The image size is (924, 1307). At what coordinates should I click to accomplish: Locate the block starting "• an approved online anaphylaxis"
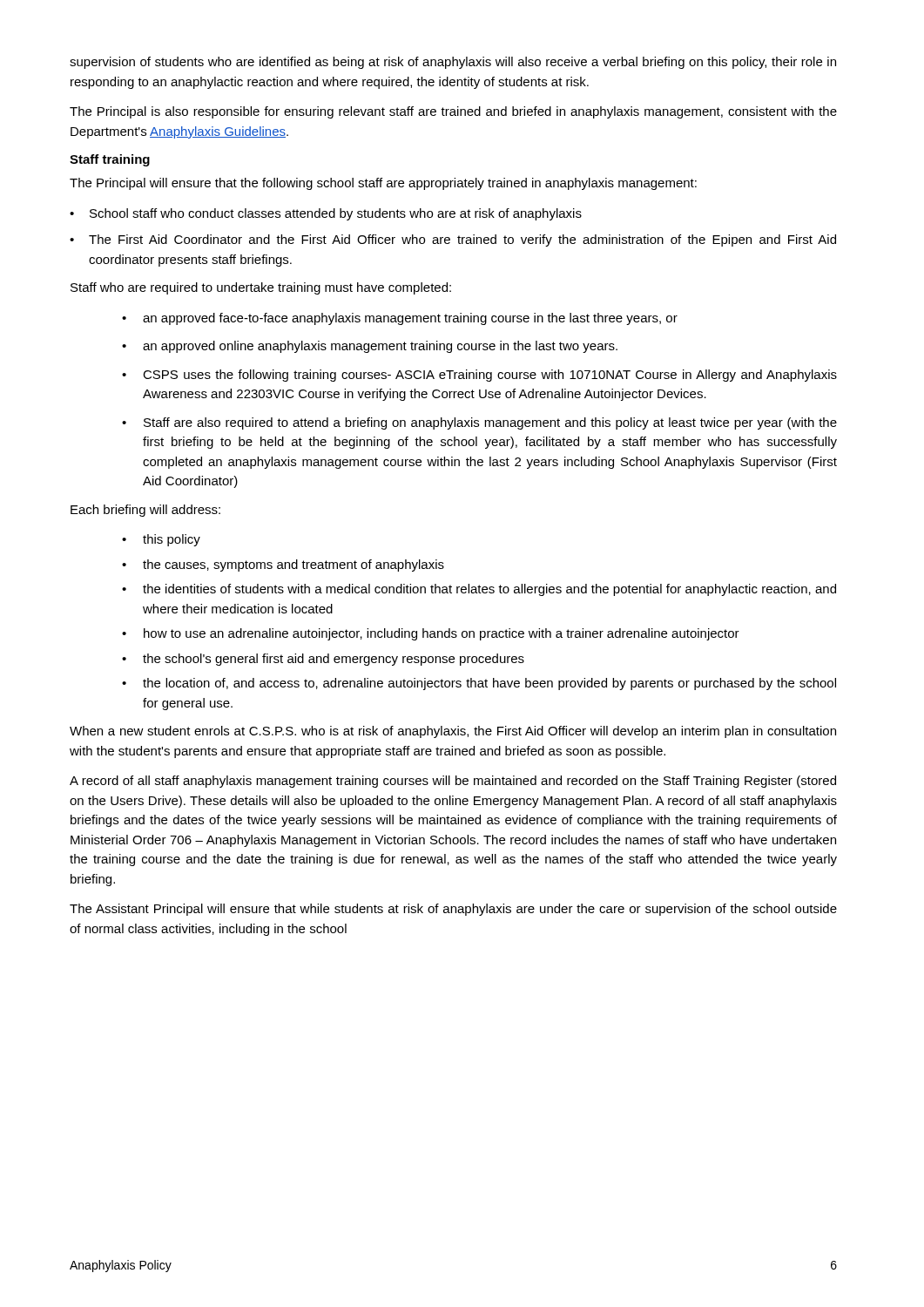point(370,346)
